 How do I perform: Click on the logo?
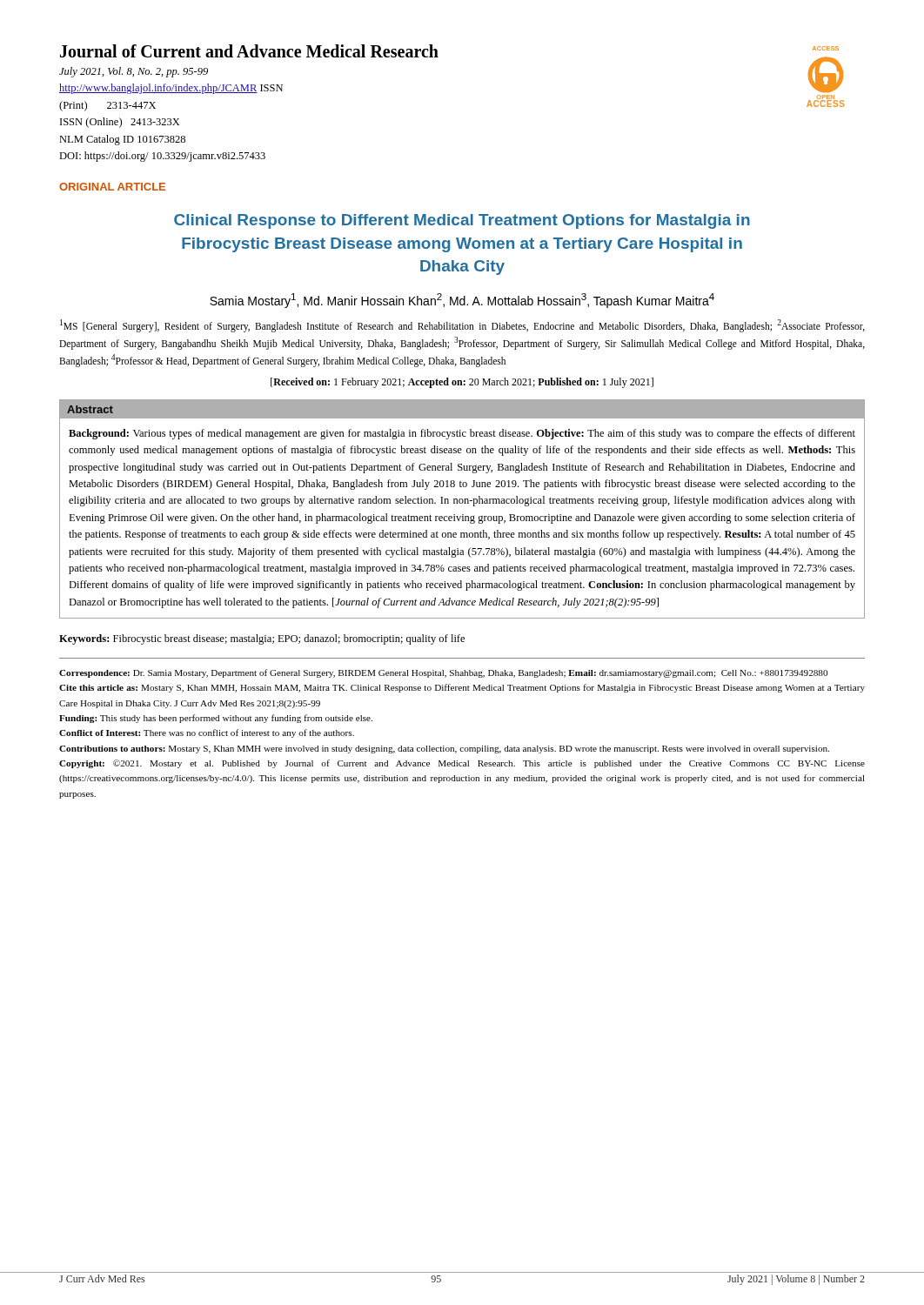click(826, 75)
